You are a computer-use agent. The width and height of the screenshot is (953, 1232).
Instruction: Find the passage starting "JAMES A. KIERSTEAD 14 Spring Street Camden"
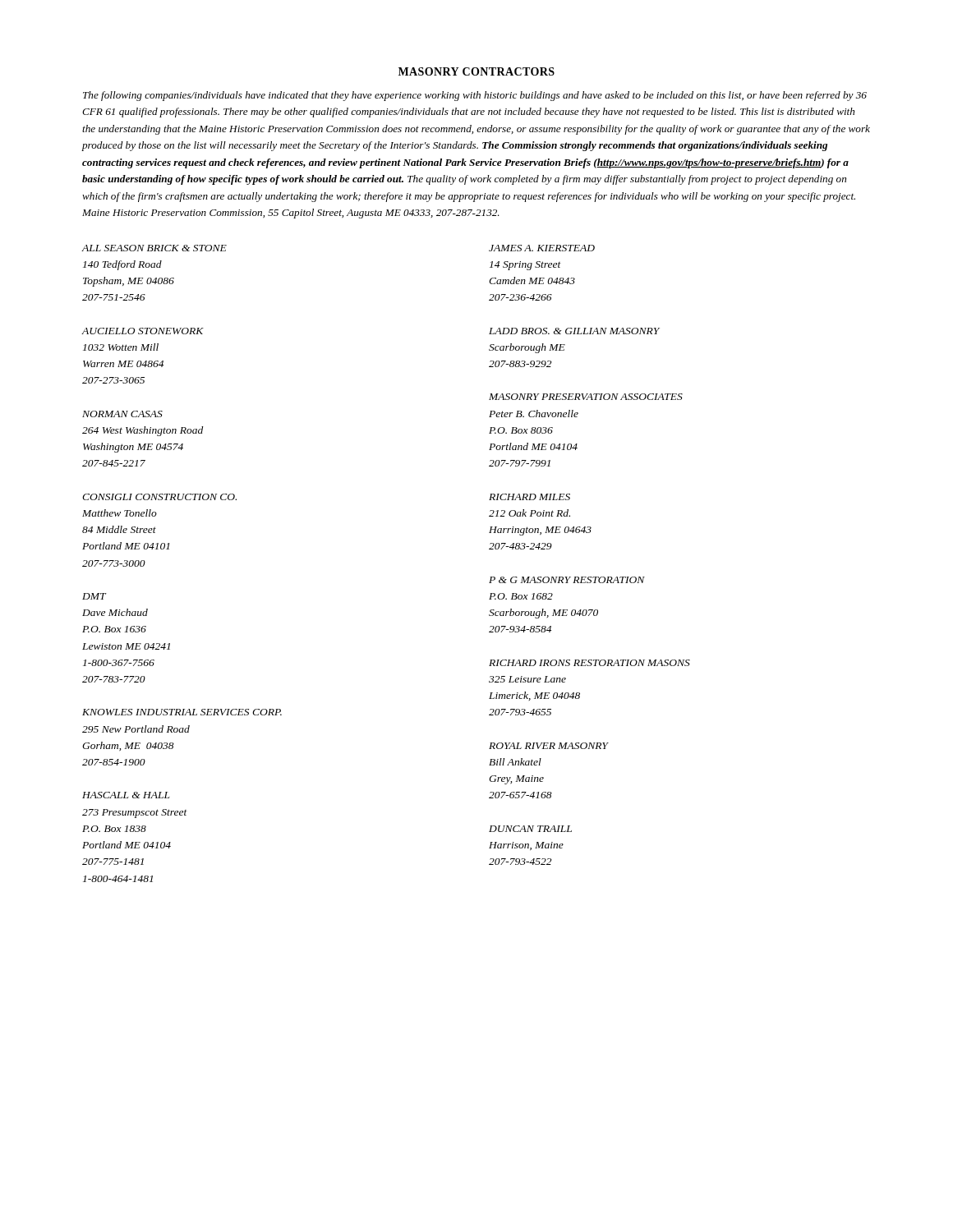click(x=542, y=272)
